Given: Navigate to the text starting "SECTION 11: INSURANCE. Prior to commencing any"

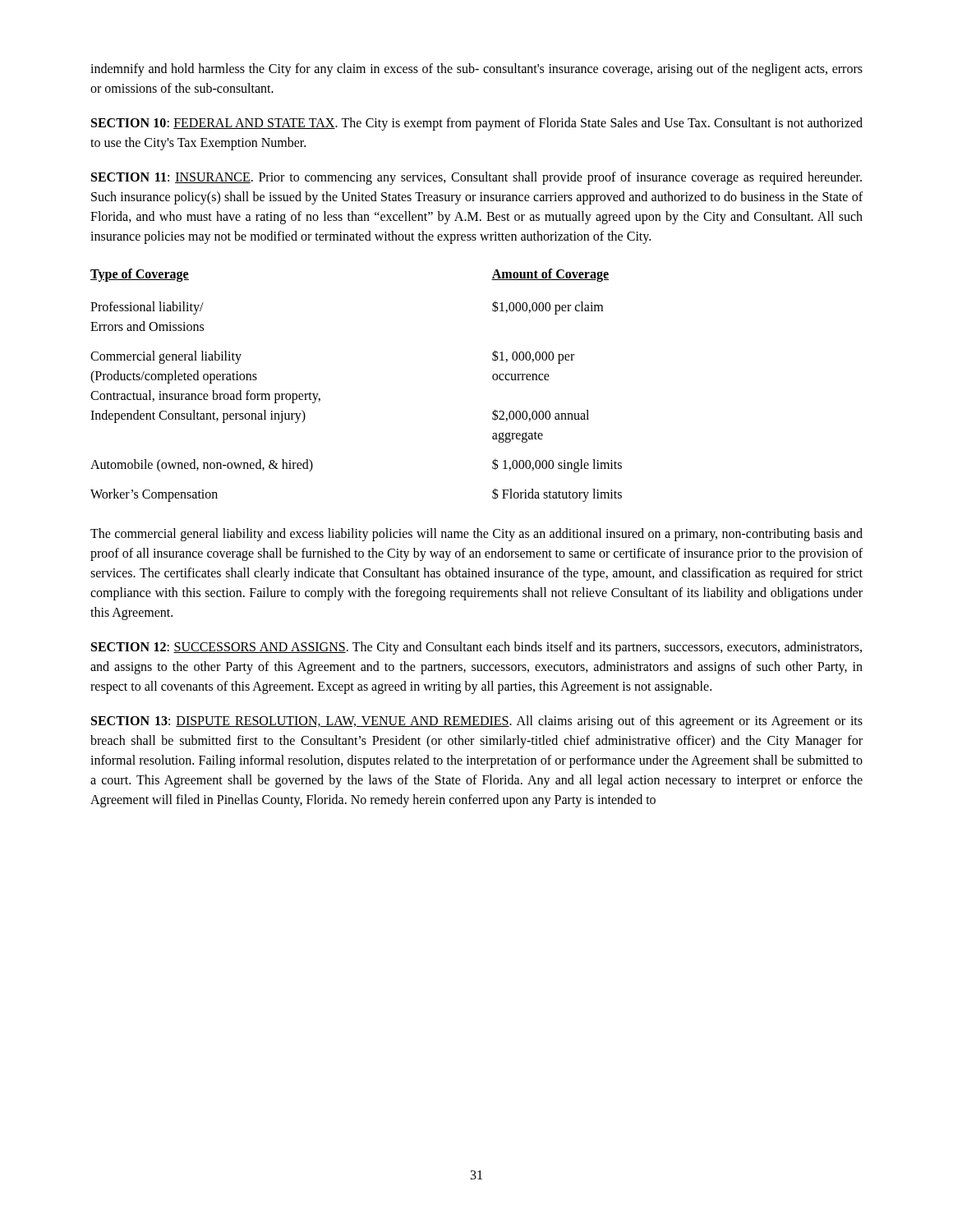Looking at the screenshot, I should (476, 207).
